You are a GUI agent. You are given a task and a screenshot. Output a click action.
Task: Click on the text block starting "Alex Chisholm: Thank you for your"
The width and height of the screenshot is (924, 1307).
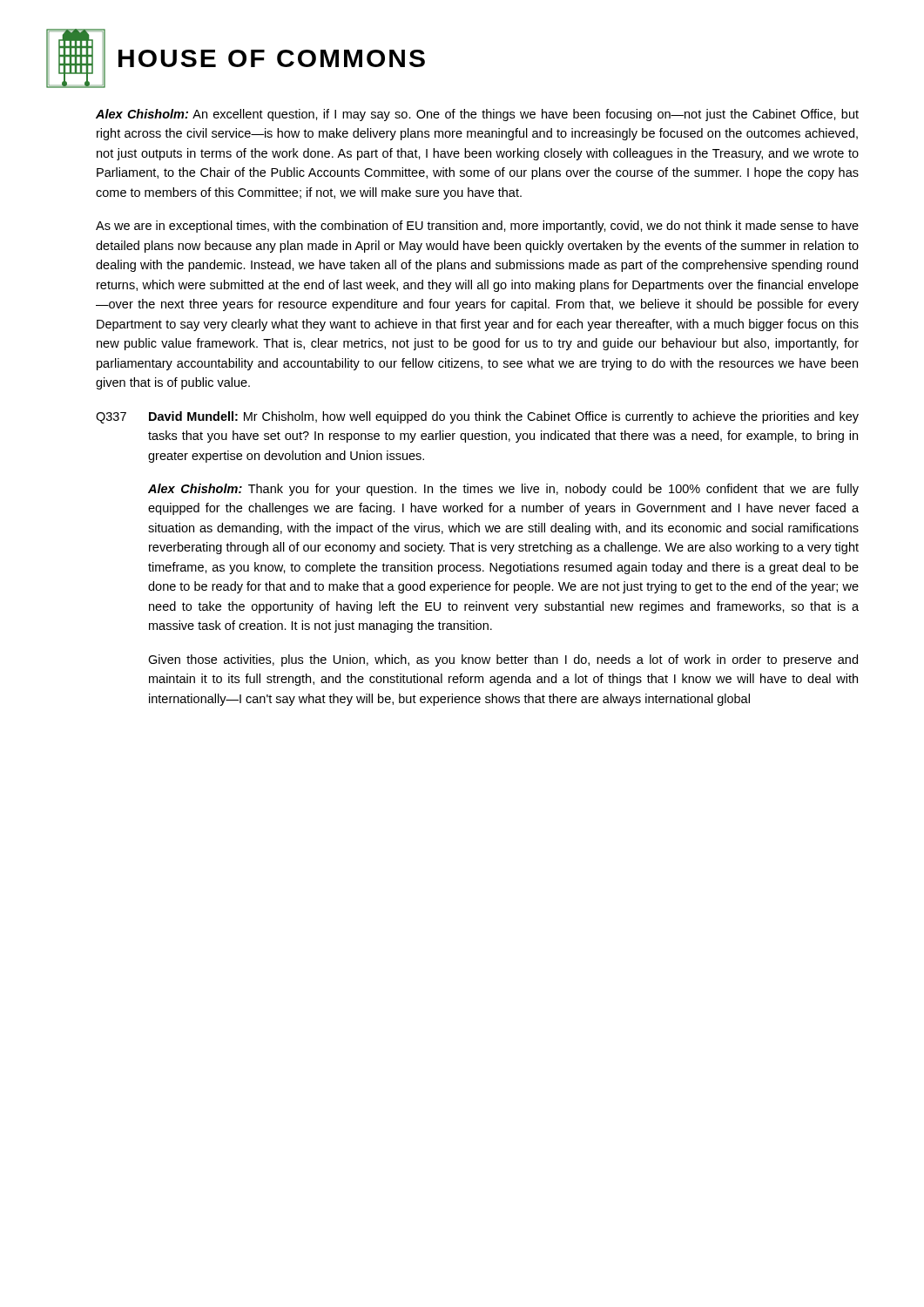503,557
